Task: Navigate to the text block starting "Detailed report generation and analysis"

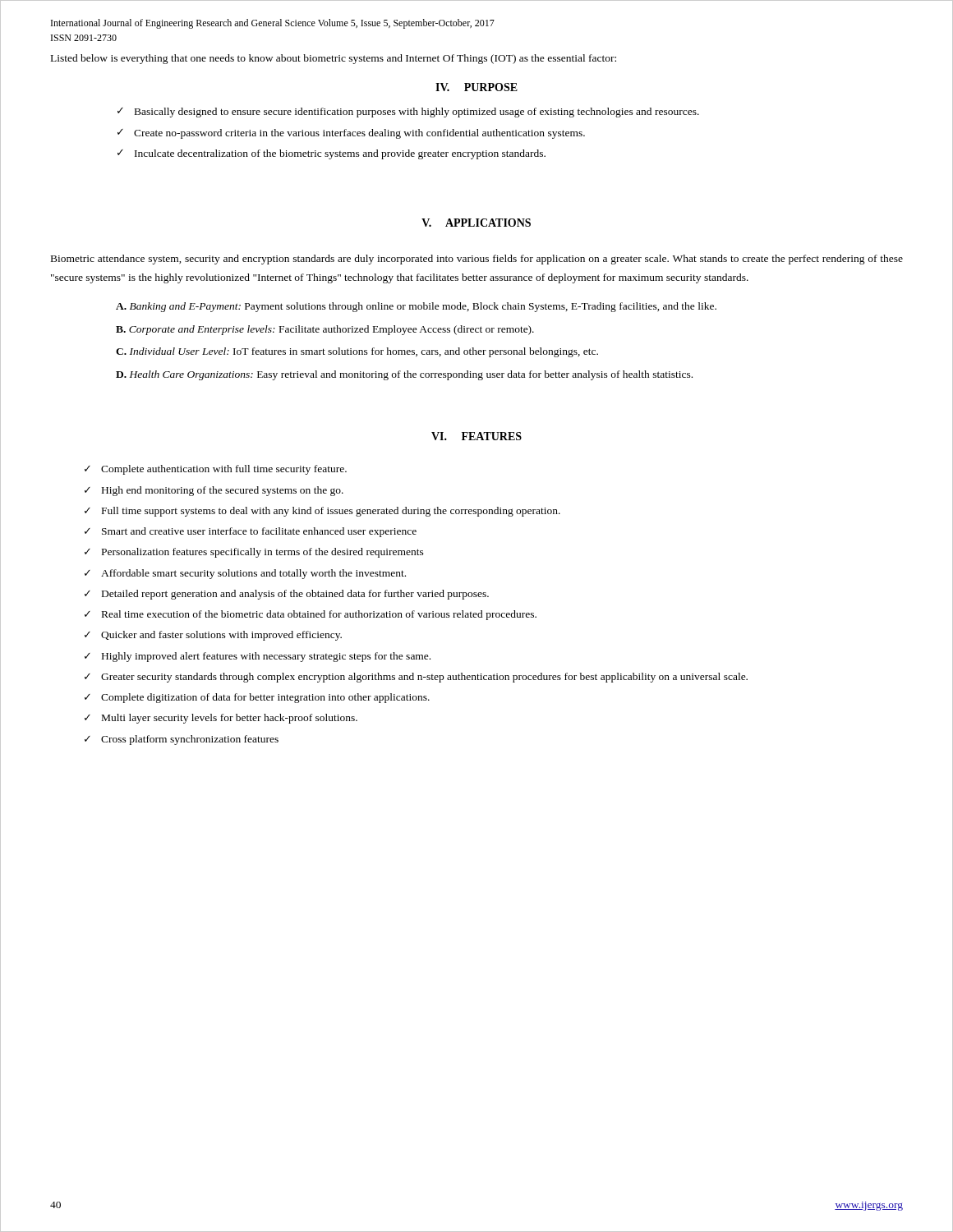Action: pos(295,593)
